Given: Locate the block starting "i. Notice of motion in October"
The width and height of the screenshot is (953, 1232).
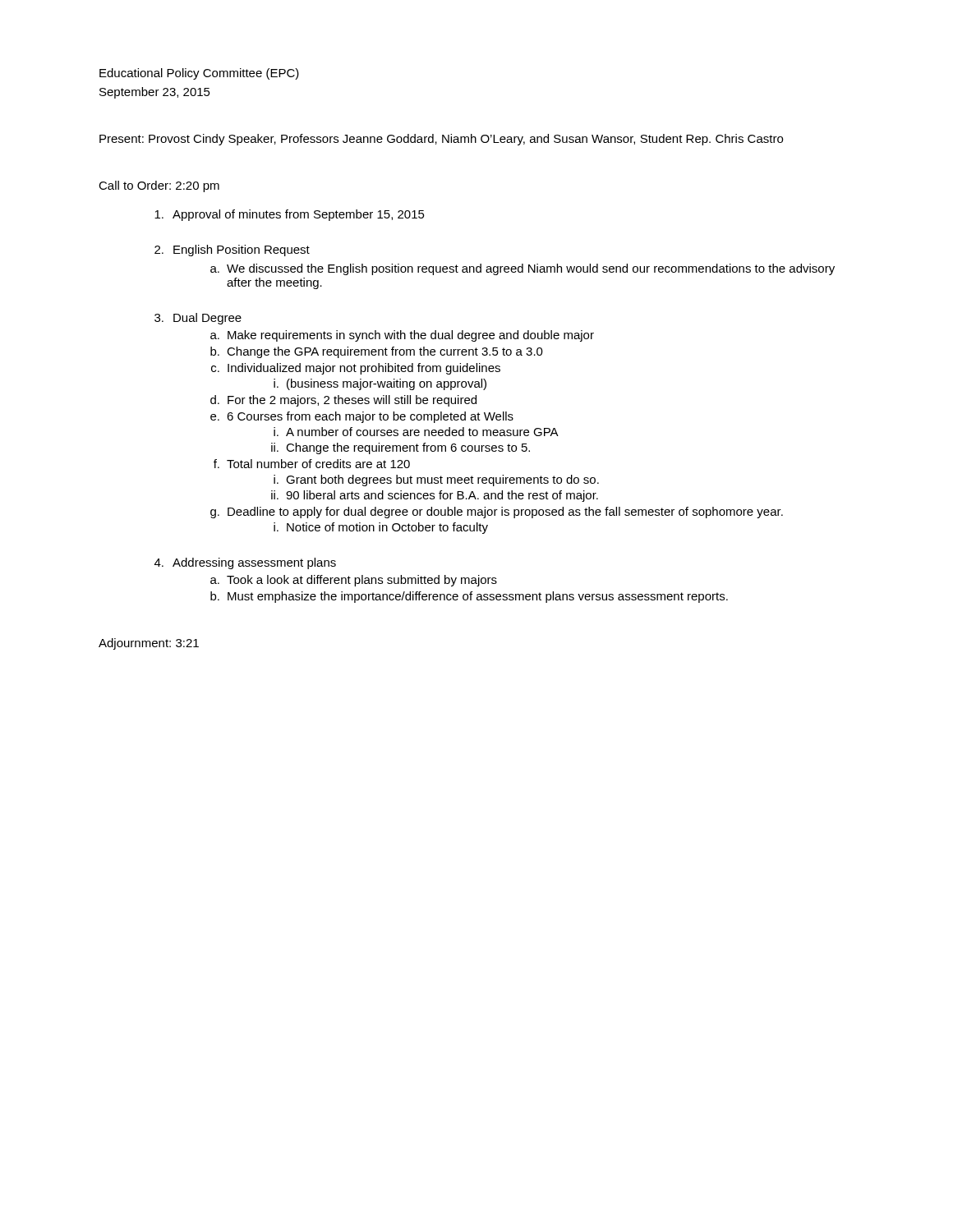Looking at the screenshot, I should [381, 528].
